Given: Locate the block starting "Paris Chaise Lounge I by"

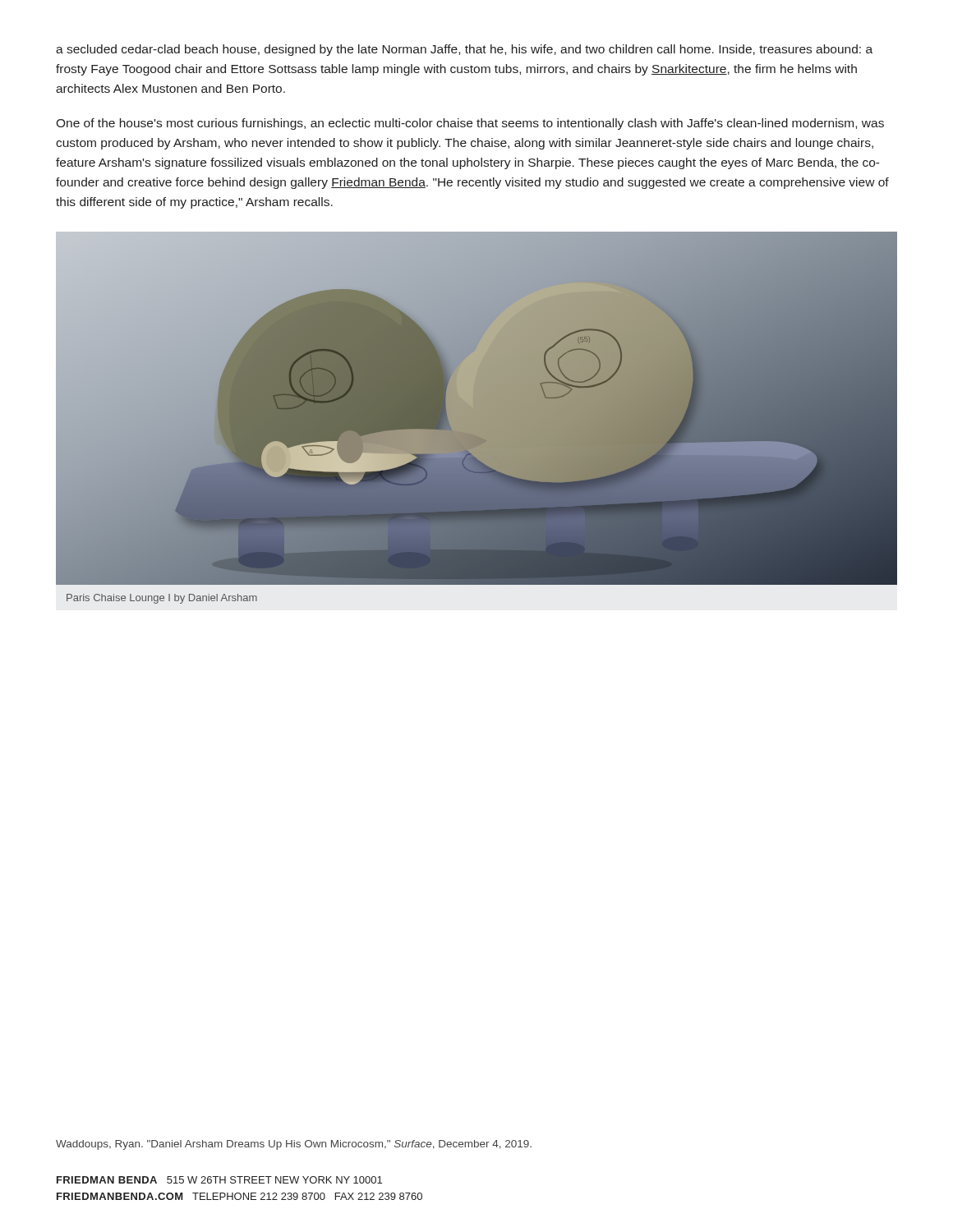Looking at the screenshot, I should (x=162, y=598).
